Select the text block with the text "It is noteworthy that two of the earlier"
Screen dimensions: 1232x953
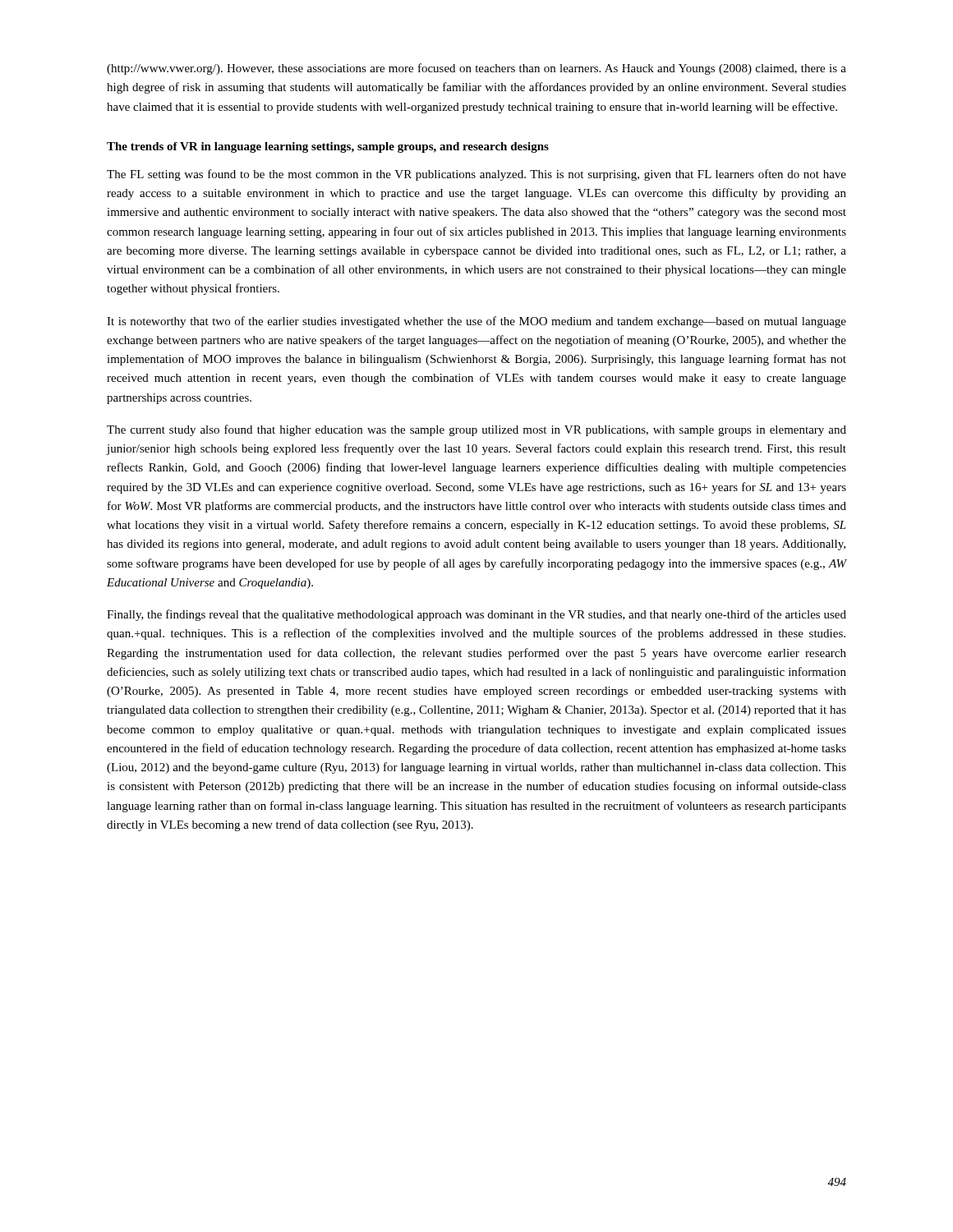476,359
